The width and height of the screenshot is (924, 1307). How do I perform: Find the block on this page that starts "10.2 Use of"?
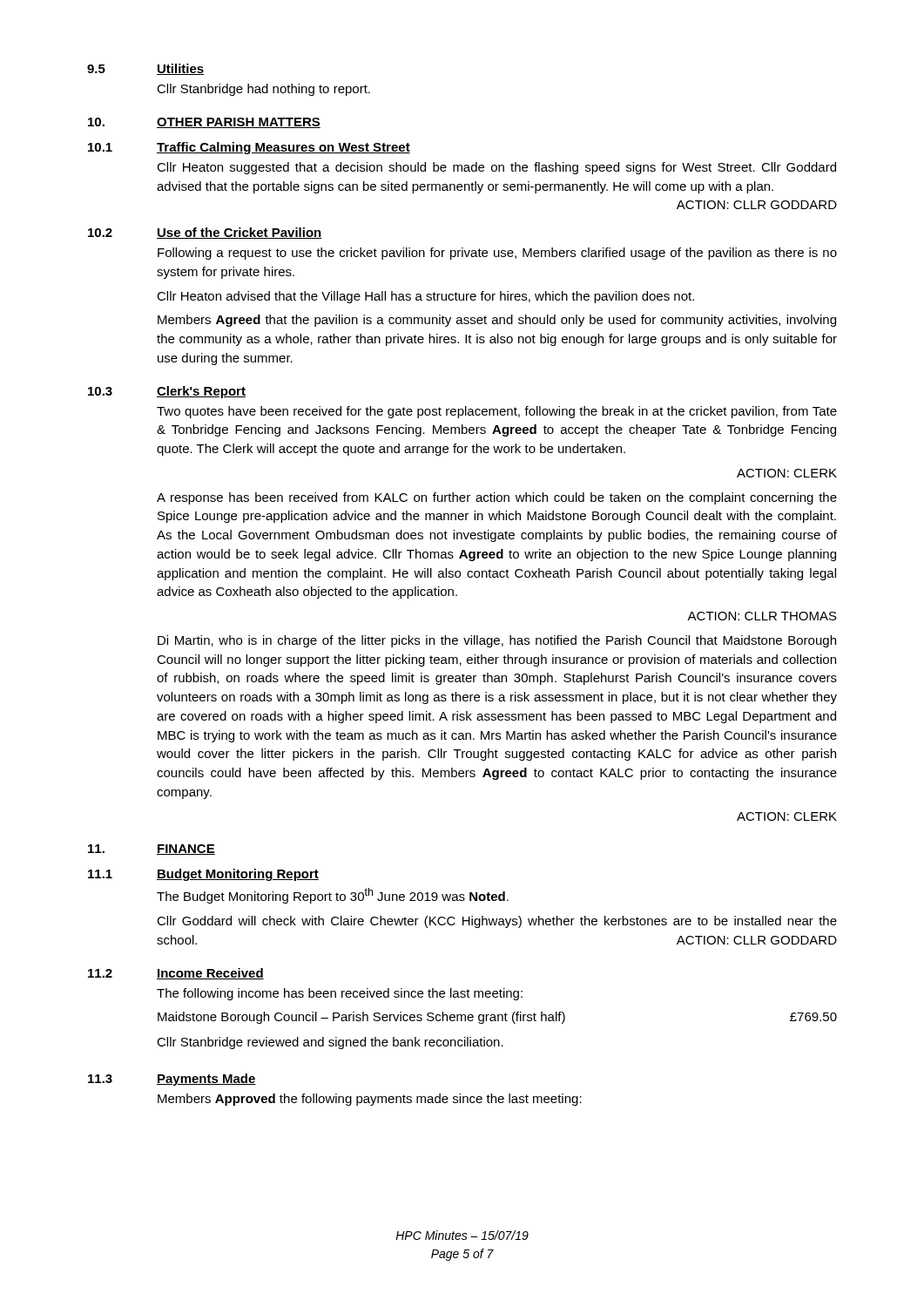[x=462, y=299]
